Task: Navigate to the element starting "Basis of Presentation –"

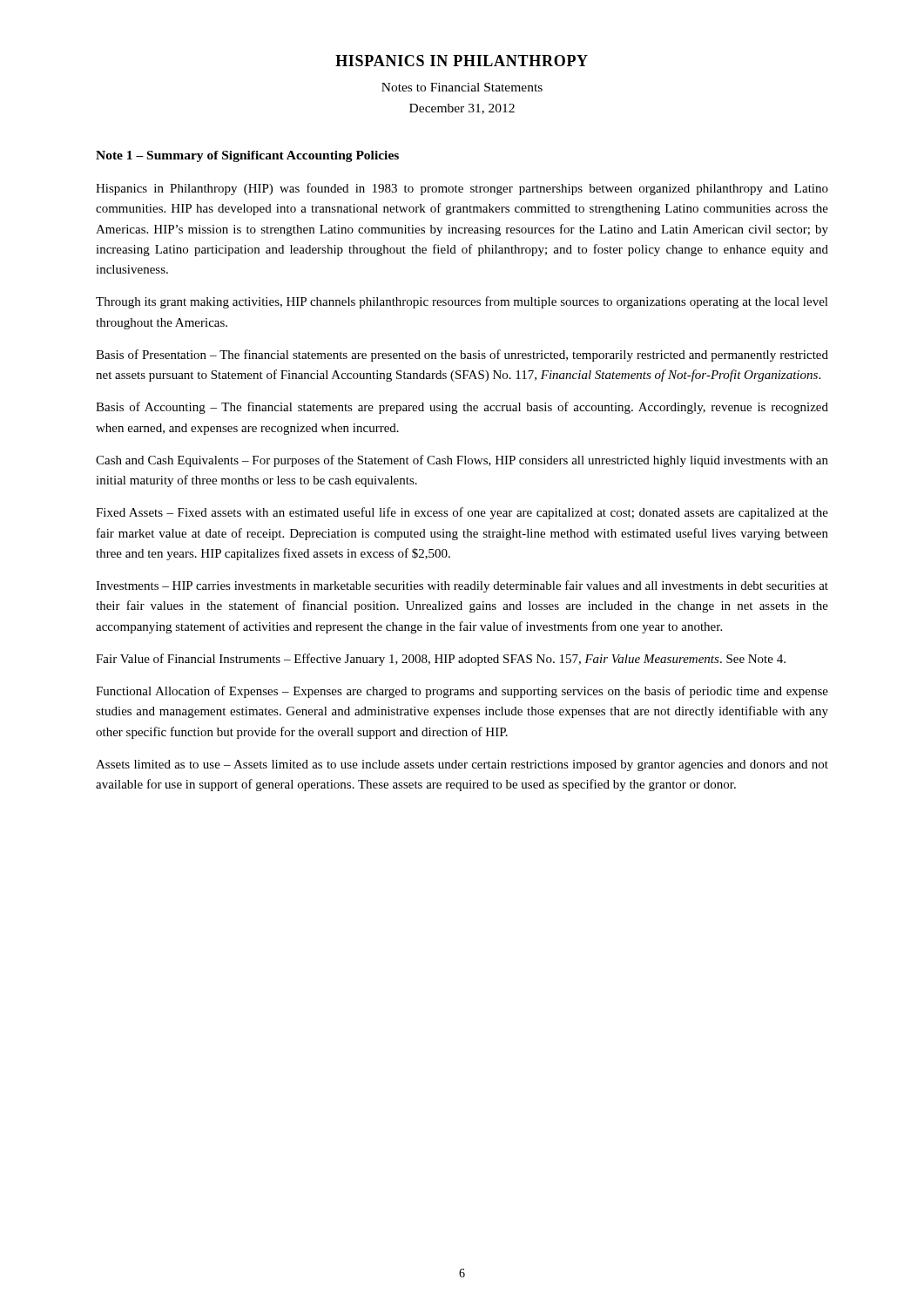Action: coord(462,365)
